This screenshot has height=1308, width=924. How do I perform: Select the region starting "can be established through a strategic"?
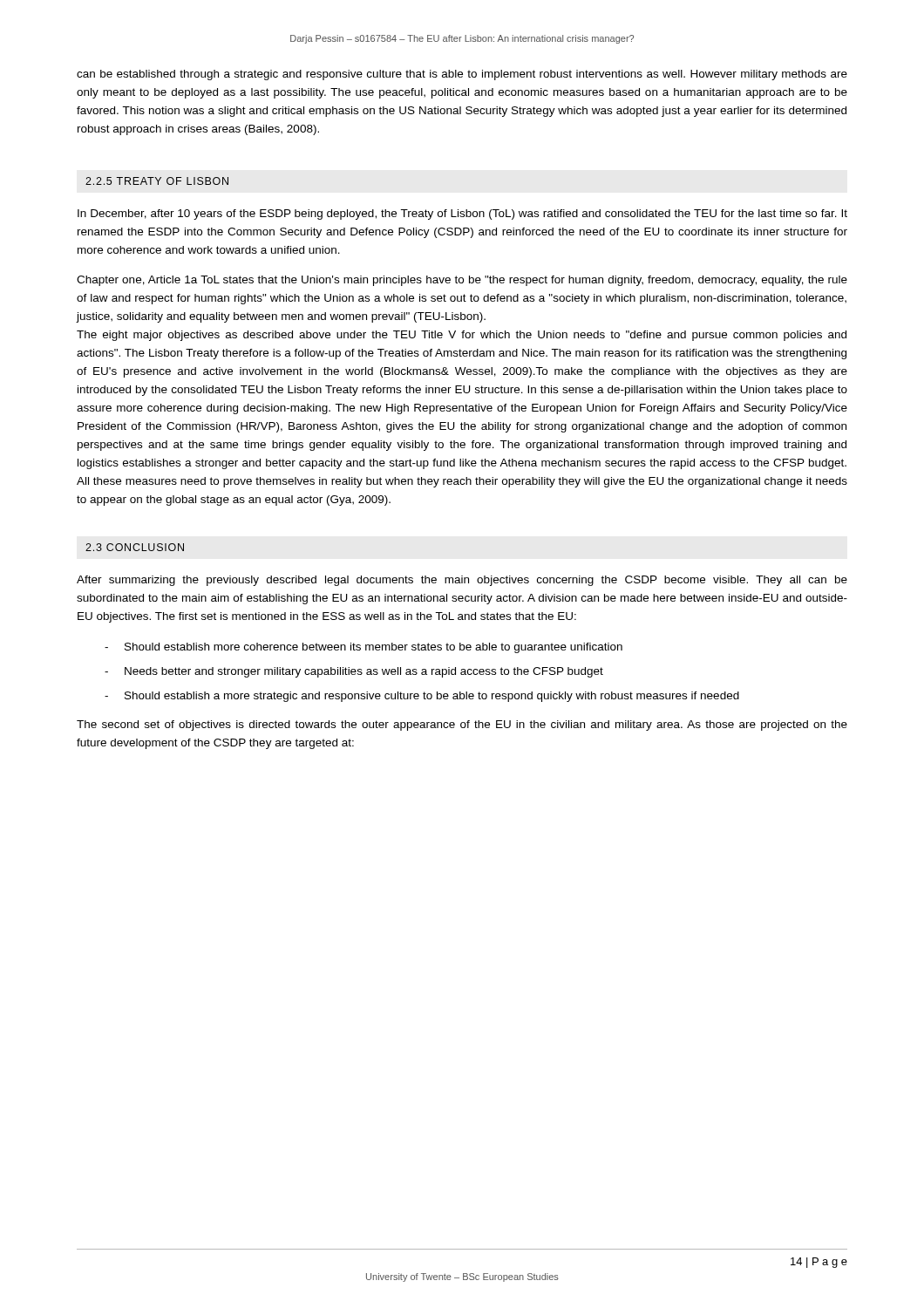coord(462,101)
